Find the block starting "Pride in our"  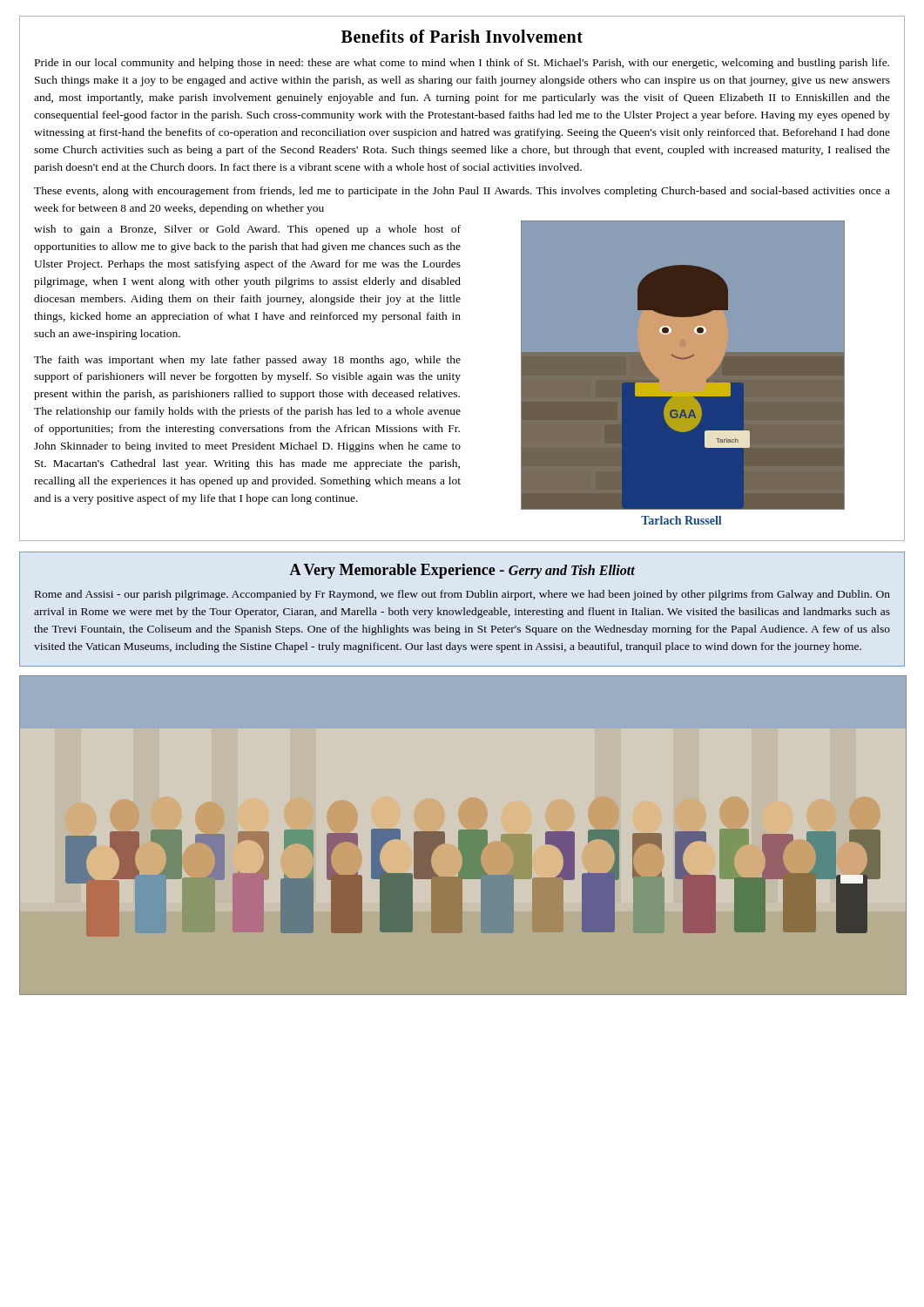(462, 114)
